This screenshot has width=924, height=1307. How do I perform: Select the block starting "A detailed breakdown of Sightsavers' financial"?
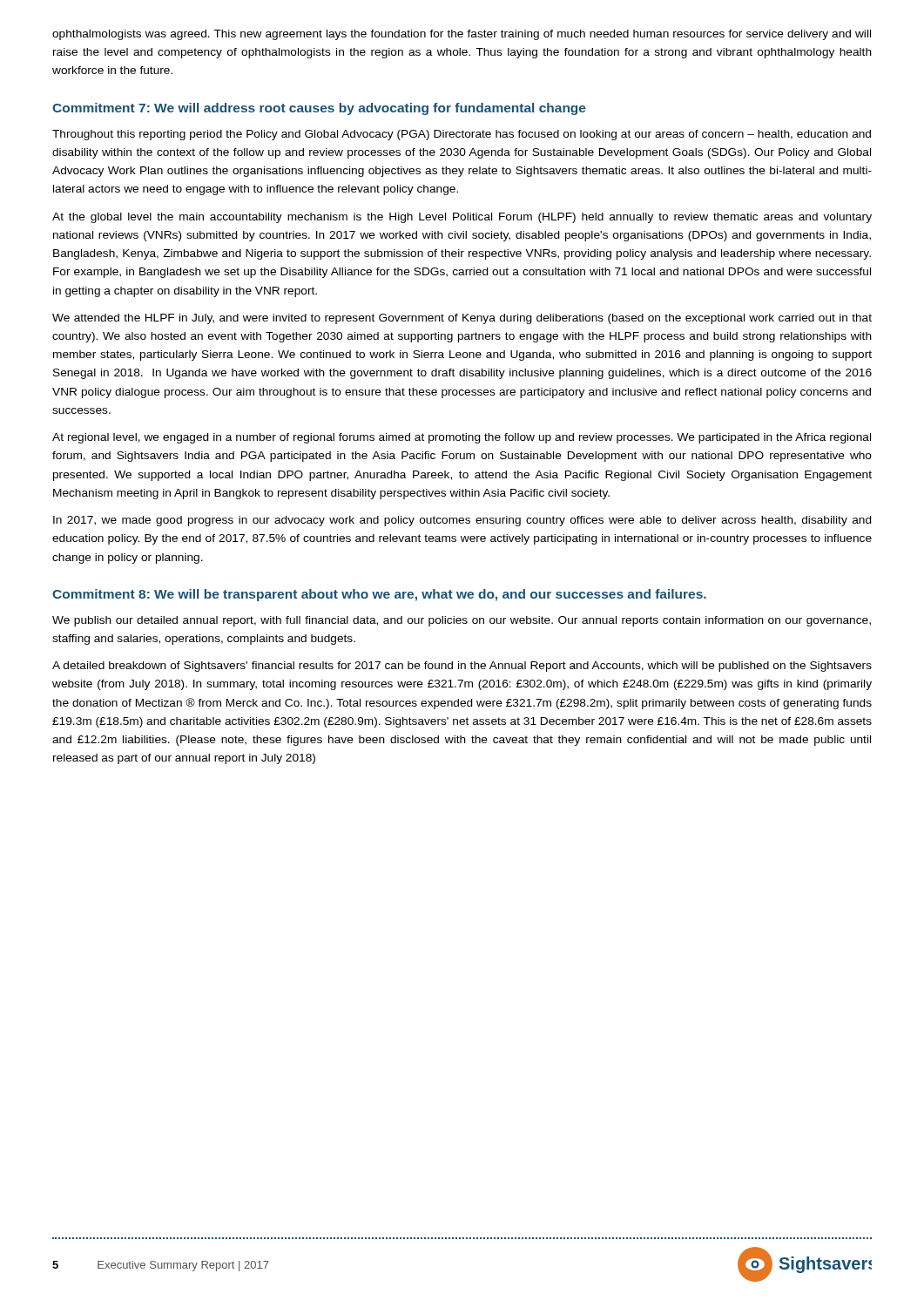point(462,712)
